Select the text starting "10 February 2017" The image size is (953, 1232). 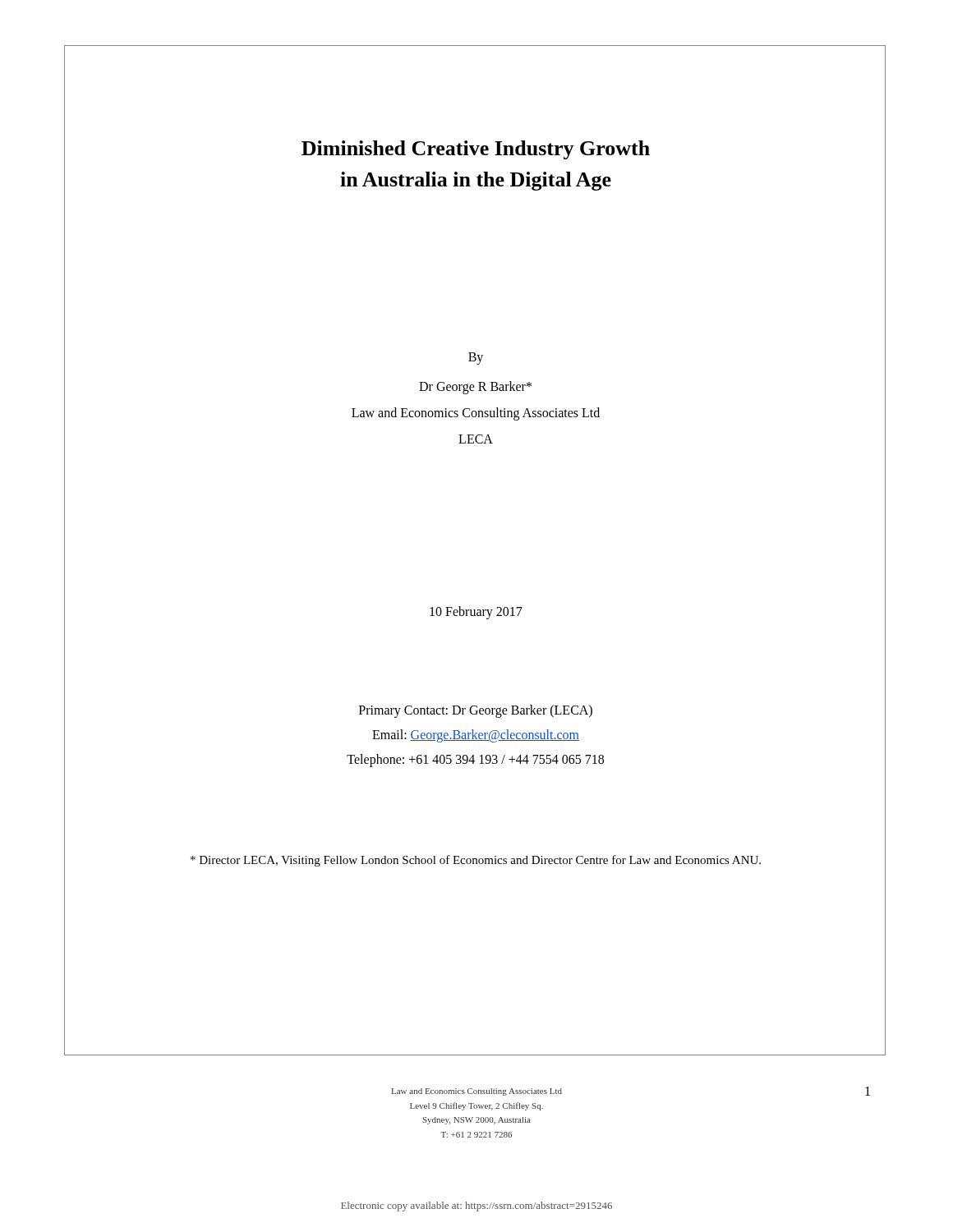tap(476, 612)
